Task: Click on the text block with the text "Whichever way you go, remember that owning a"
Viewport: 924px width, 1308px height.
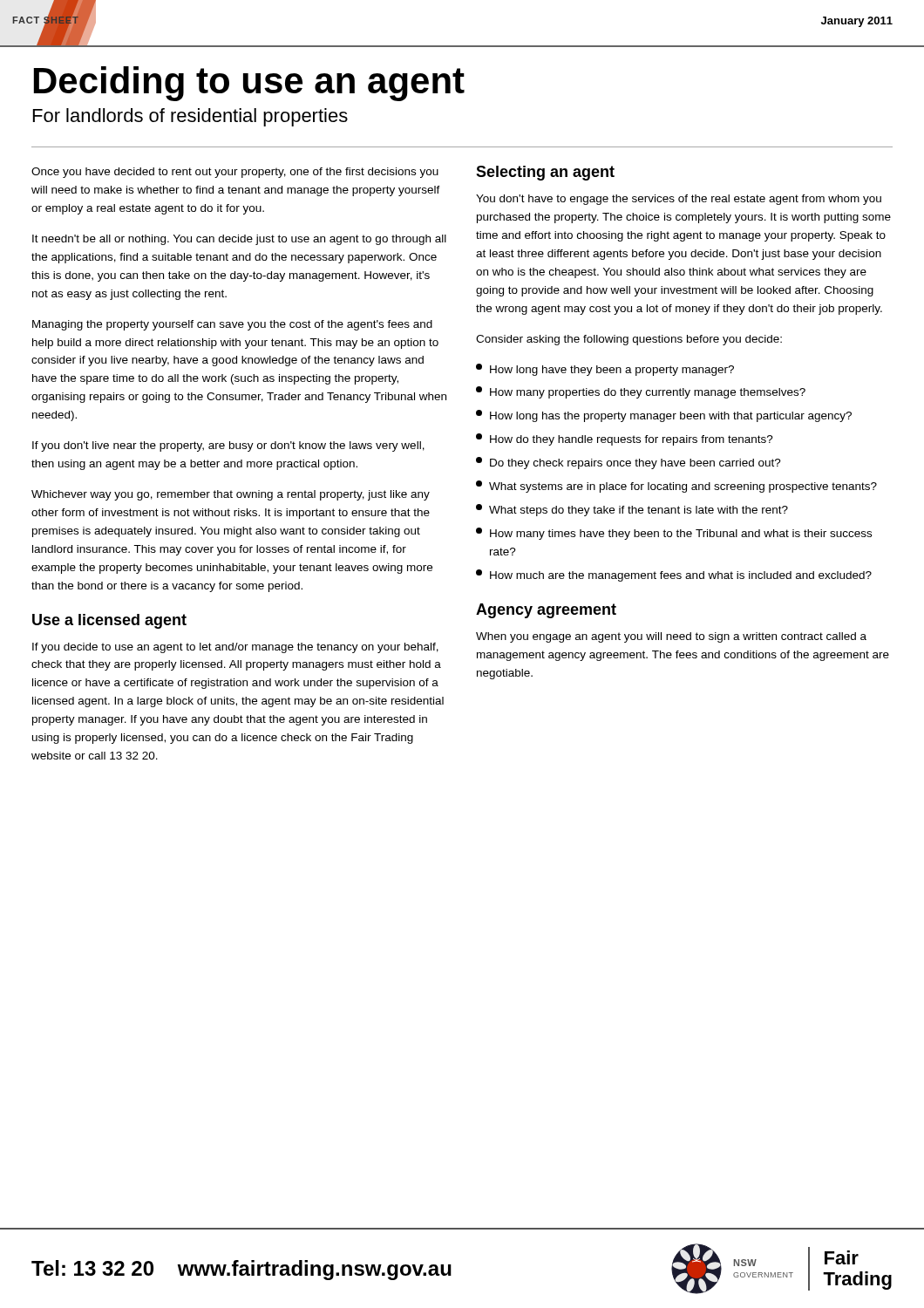Action: click(x=240, y=540)
